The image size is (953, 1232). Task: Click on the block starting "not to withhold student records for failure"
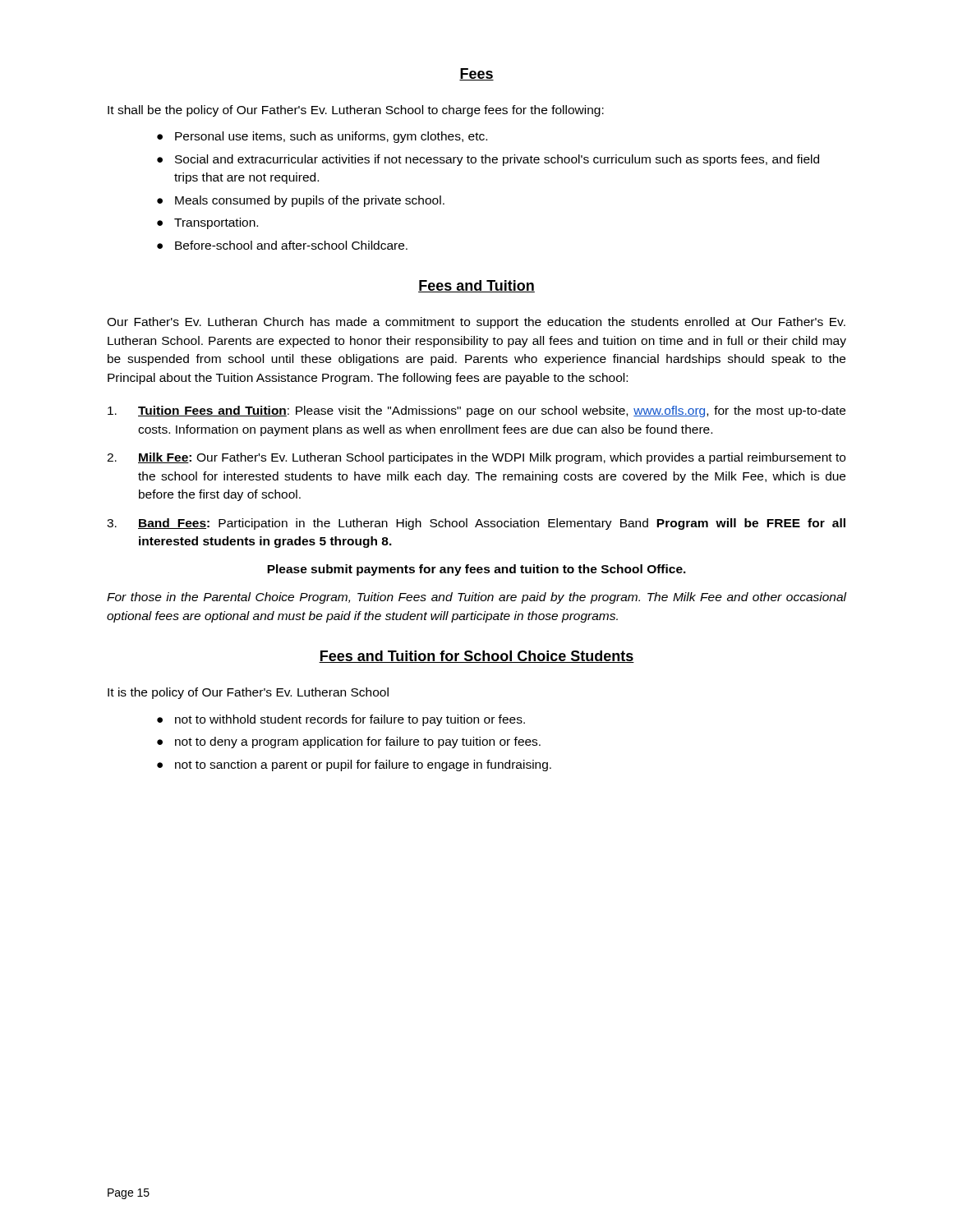350,719
